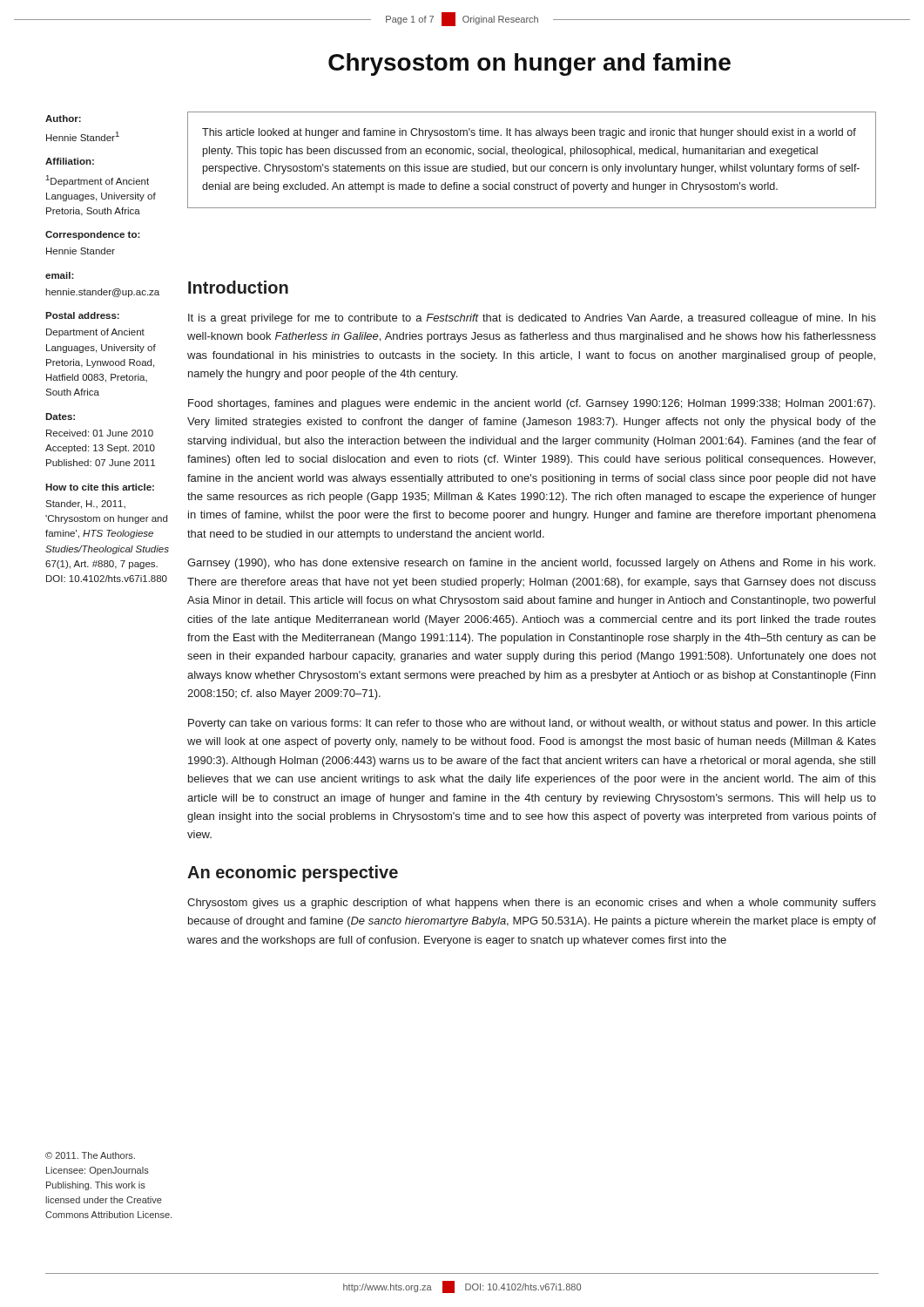Locate the block of text that opens with "© 2011. The"

coord(109,1185)
